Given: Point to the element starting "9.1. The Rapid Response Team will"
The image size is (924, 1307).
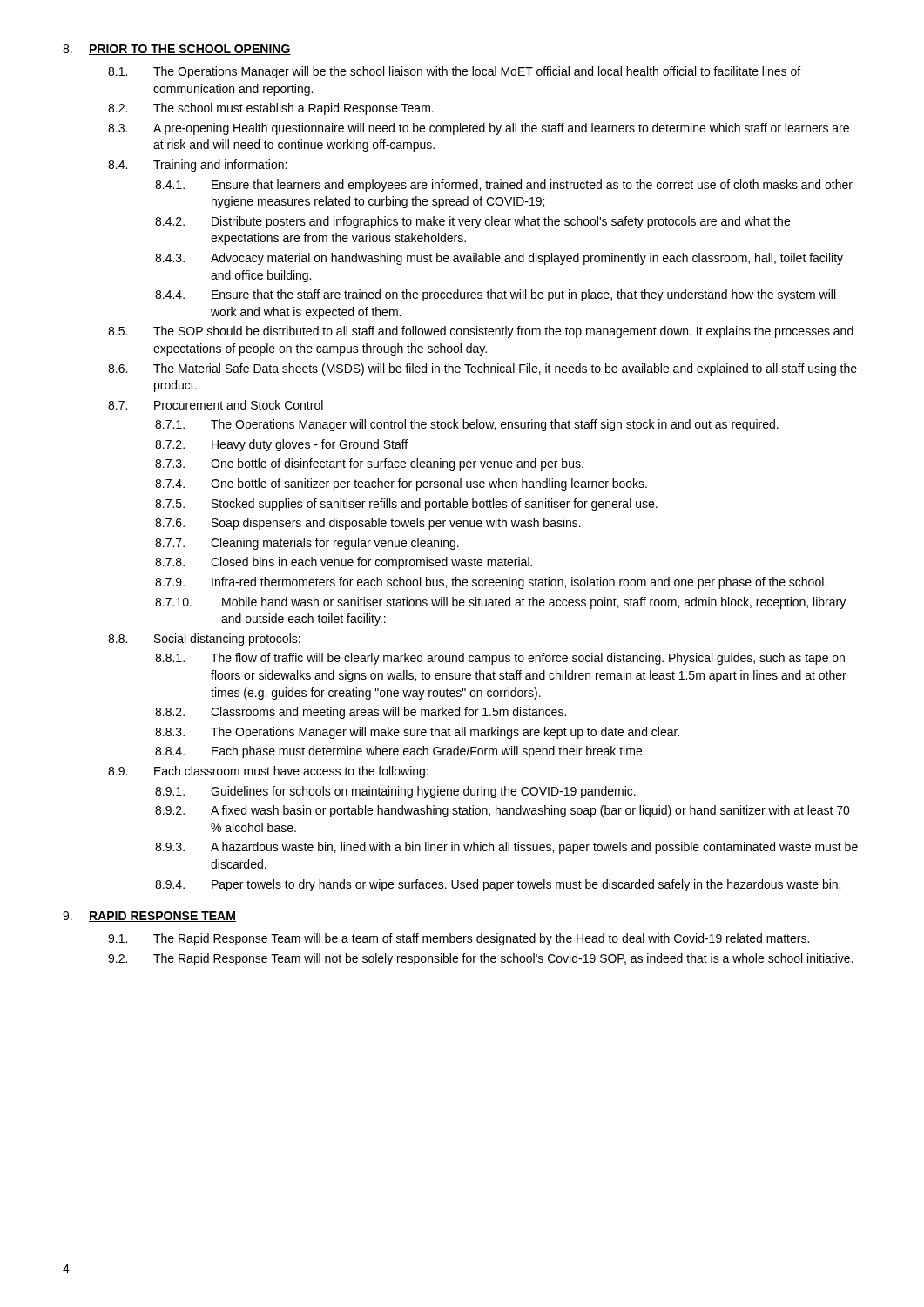Looking at the screenshot, I should 485,939.
